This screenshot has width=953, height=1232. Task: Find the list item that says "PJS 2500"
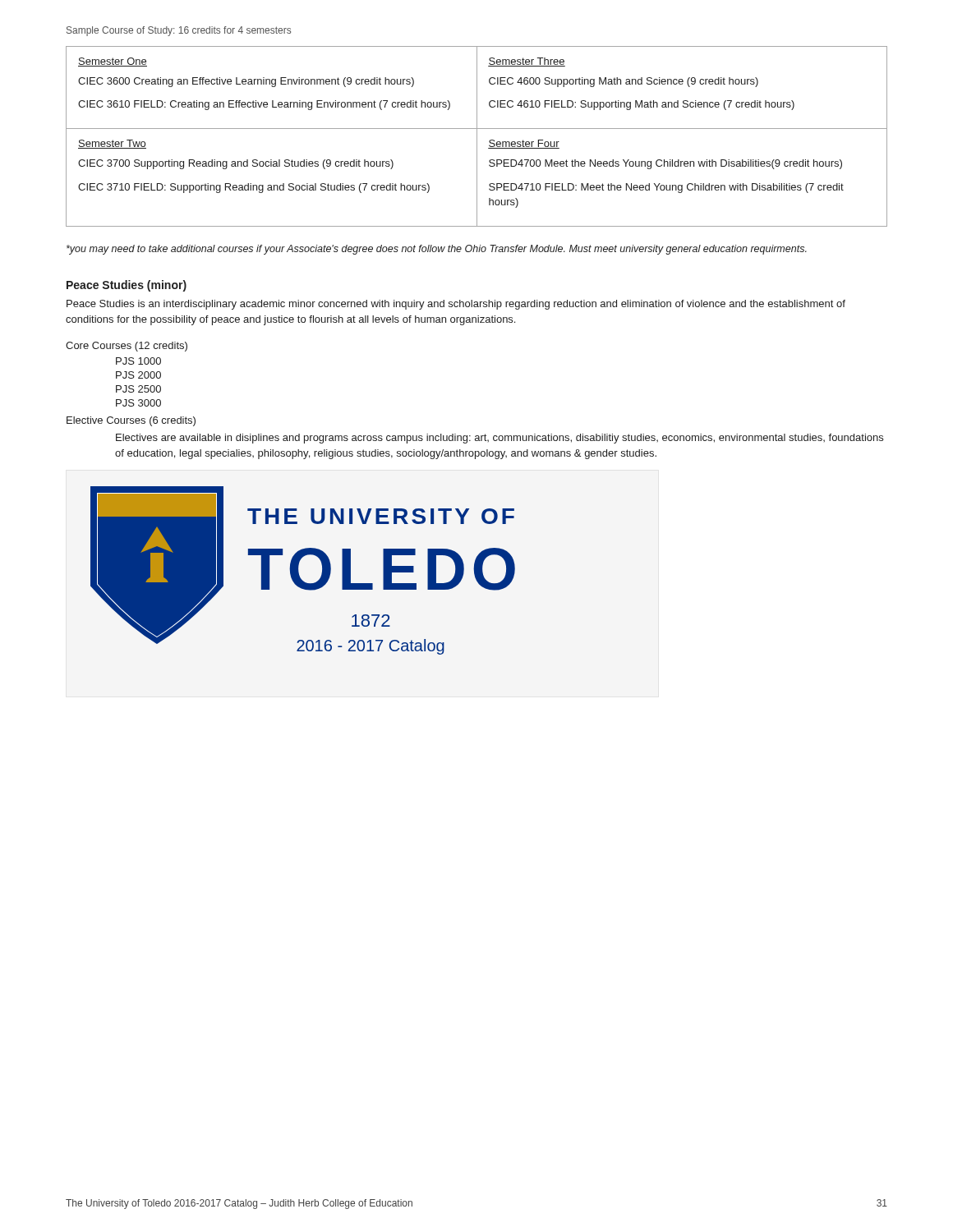tap(138, 389)
